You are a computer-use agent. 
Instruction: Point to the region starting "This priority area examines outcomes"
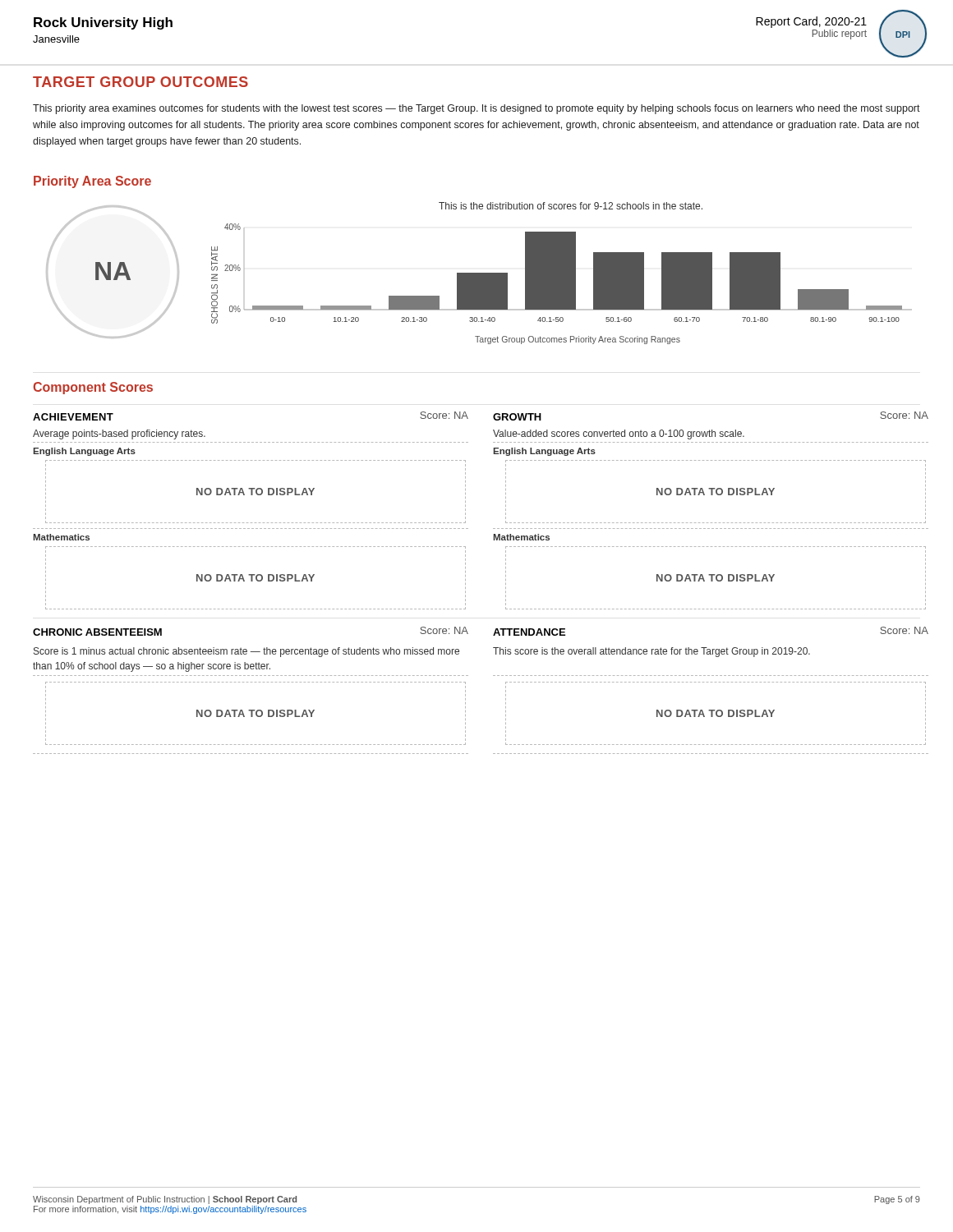pos(476,125)
